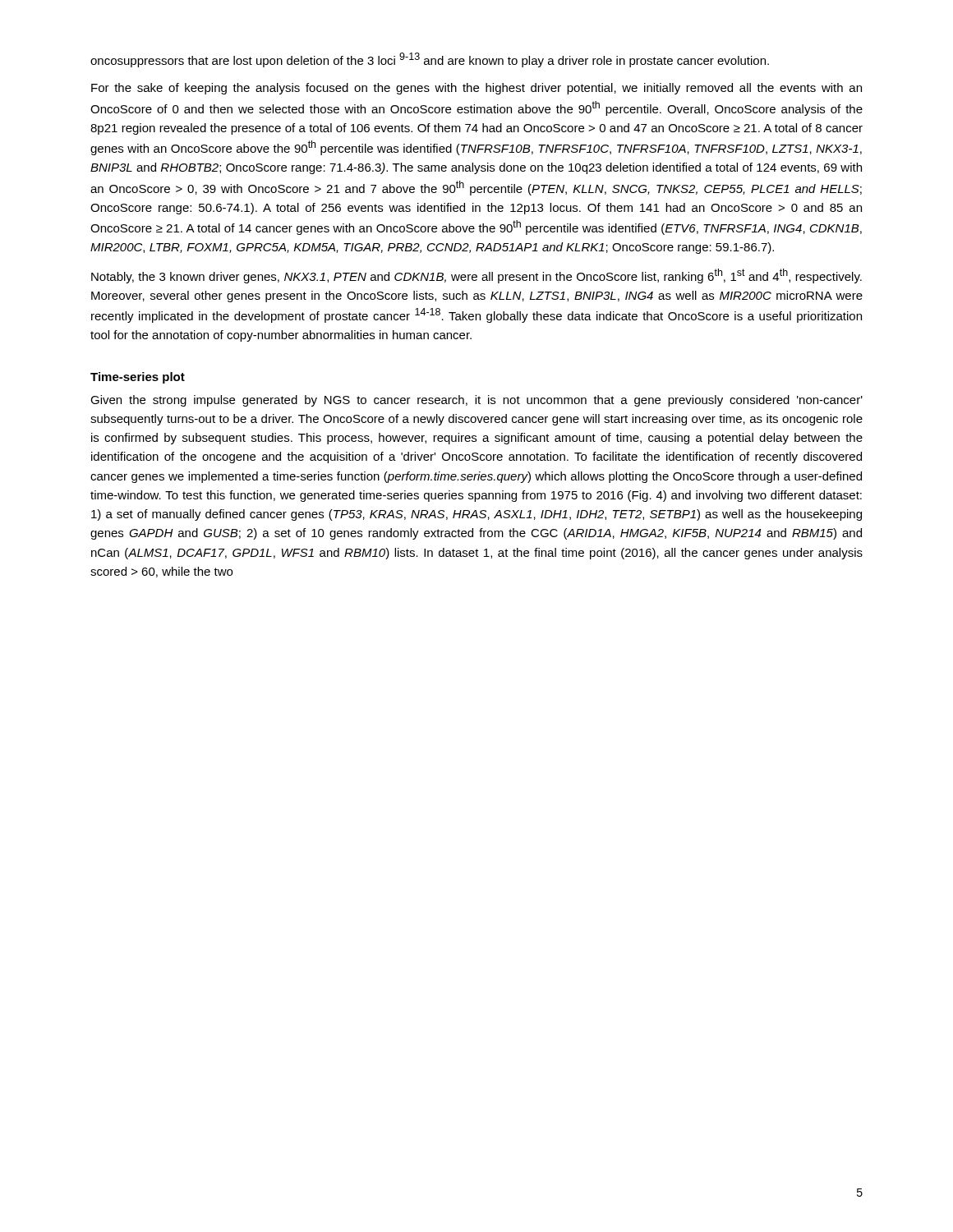Find the text block containing "oncosuppressors that are"
The image size is (953, 1232).
point(476,197)
